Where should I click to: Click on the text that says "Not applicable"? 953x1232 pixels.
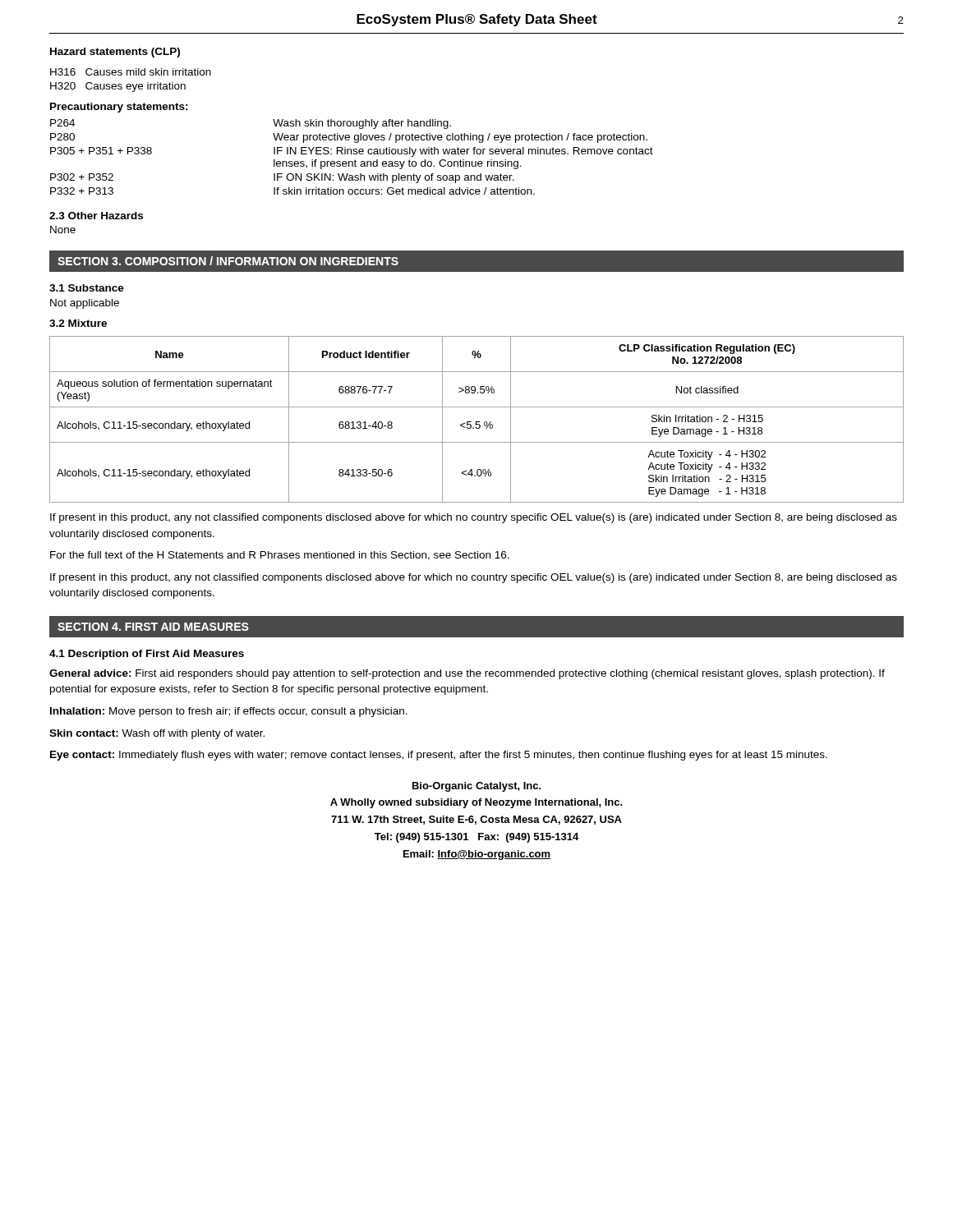(84, 303)
